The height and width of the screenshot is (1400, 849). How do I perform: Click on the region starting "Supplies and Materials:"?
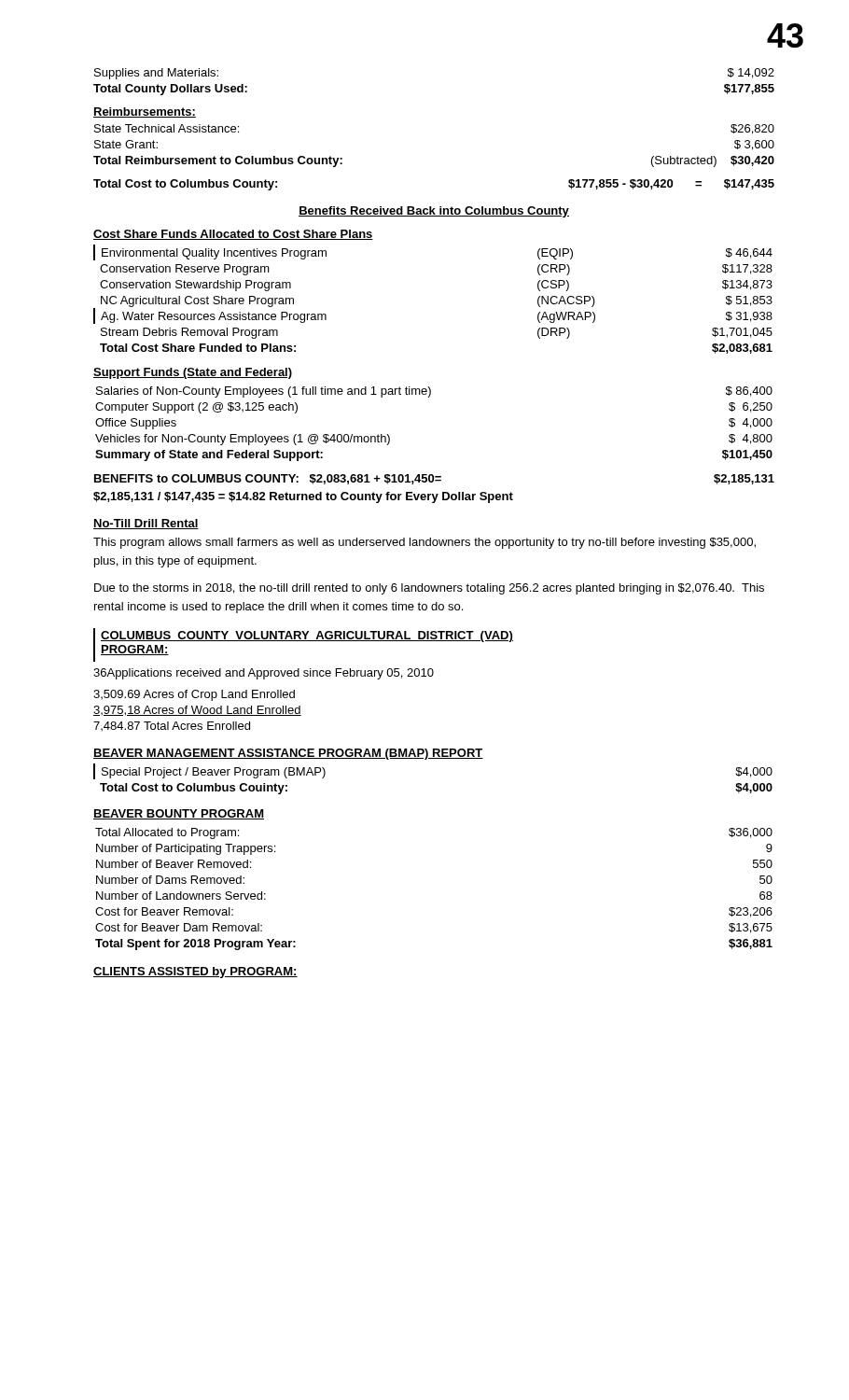[x=161, y=75]
